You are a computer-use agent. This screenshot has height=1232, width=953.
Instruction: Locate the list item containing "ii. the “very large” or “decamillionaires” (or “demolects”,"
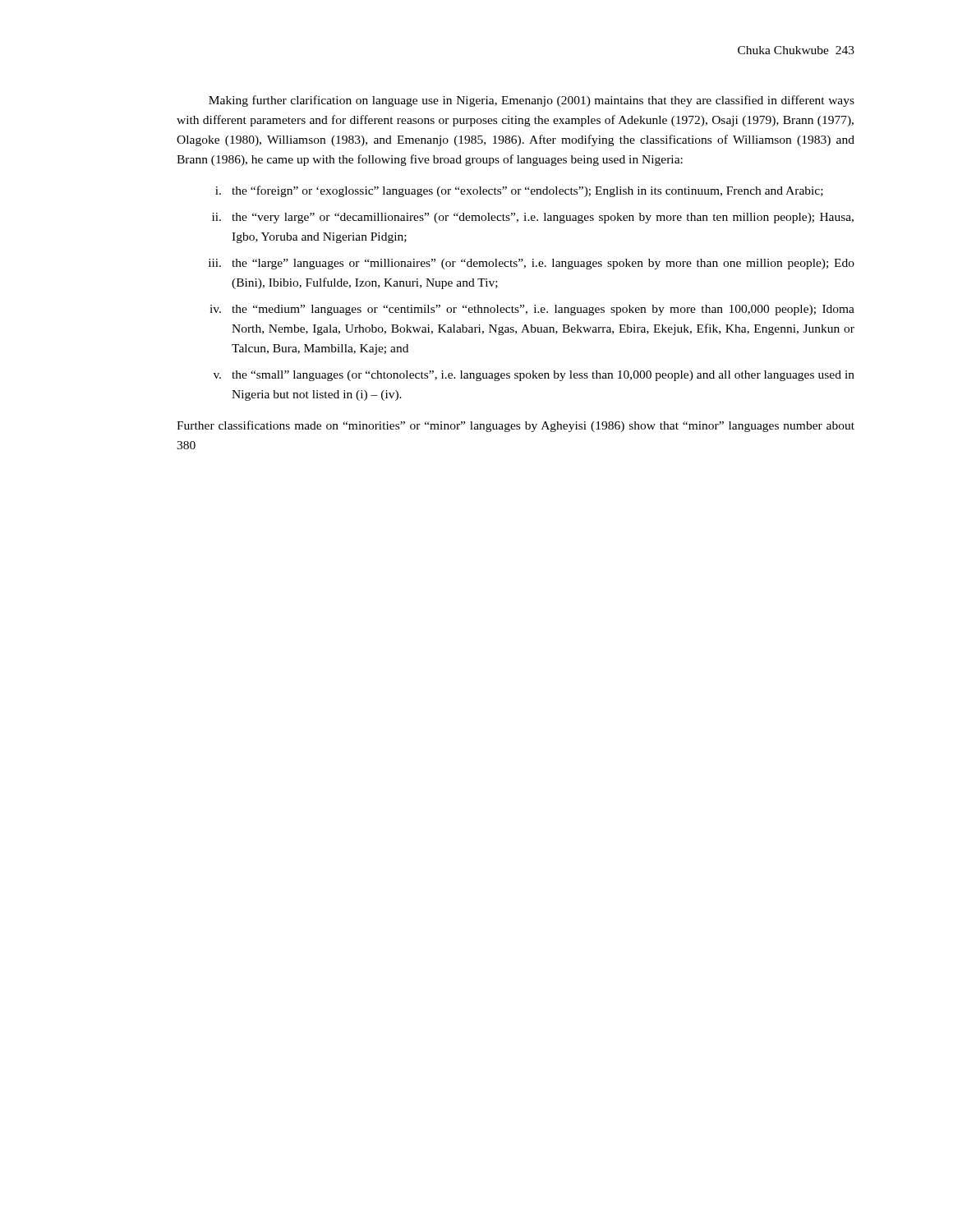tap(516, 227)
